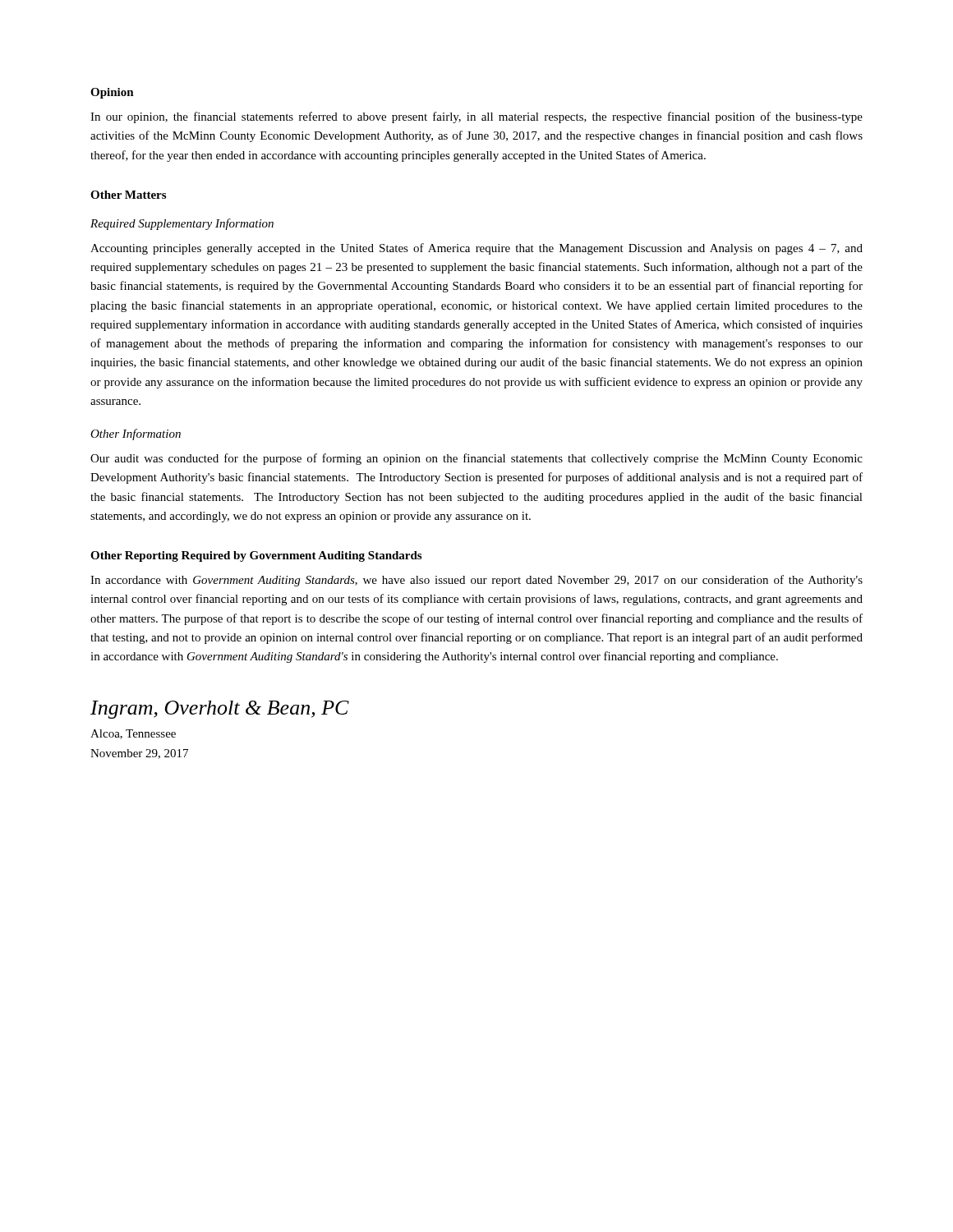The width and height of the screenshot is (953, 1232).
Task: Navigate to the passage starting "Accounting principles generally"
Action: click(476, 324)
